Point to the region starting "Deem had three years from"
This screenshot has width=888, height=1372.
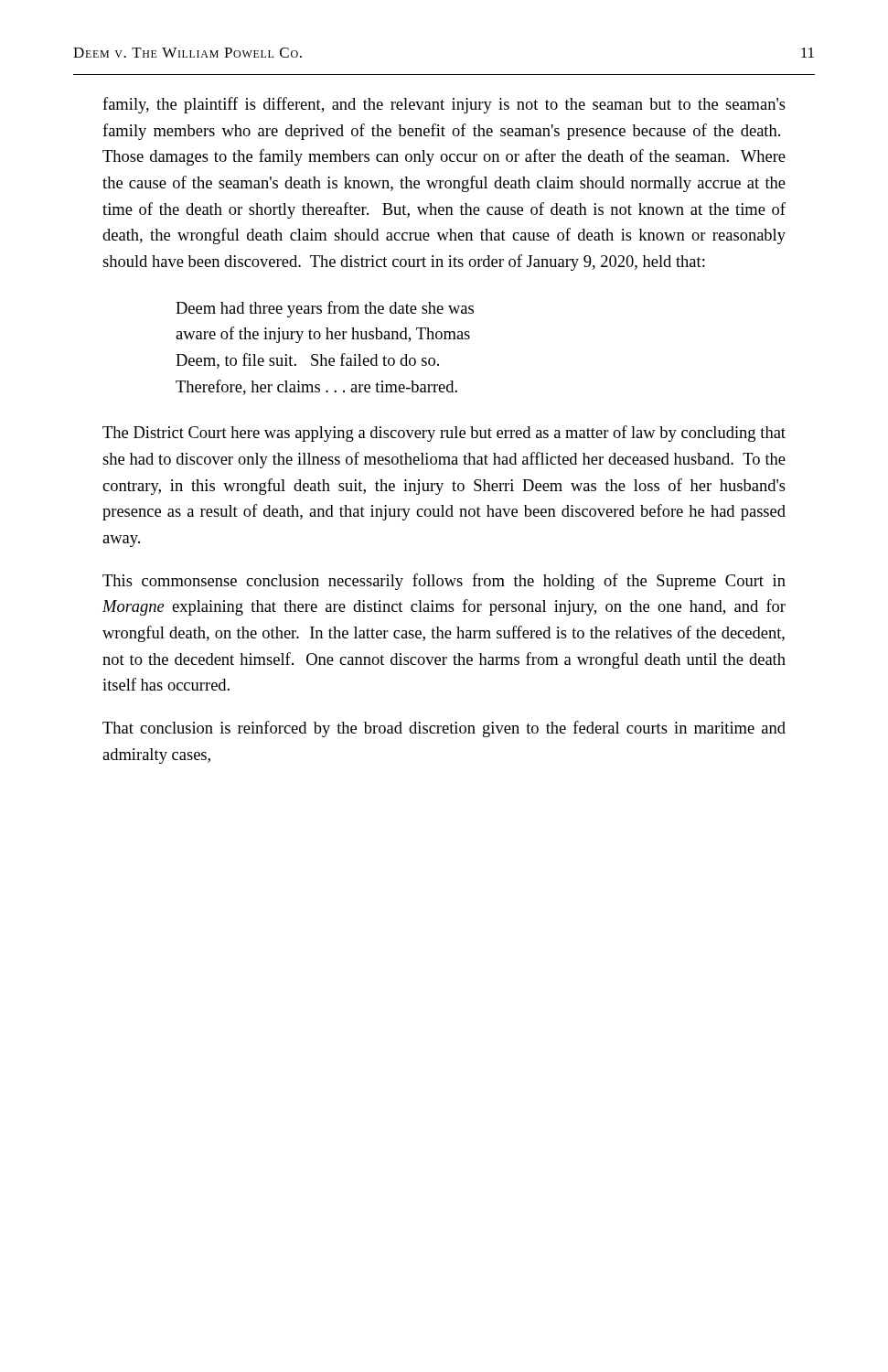click(x=325, y=309)
